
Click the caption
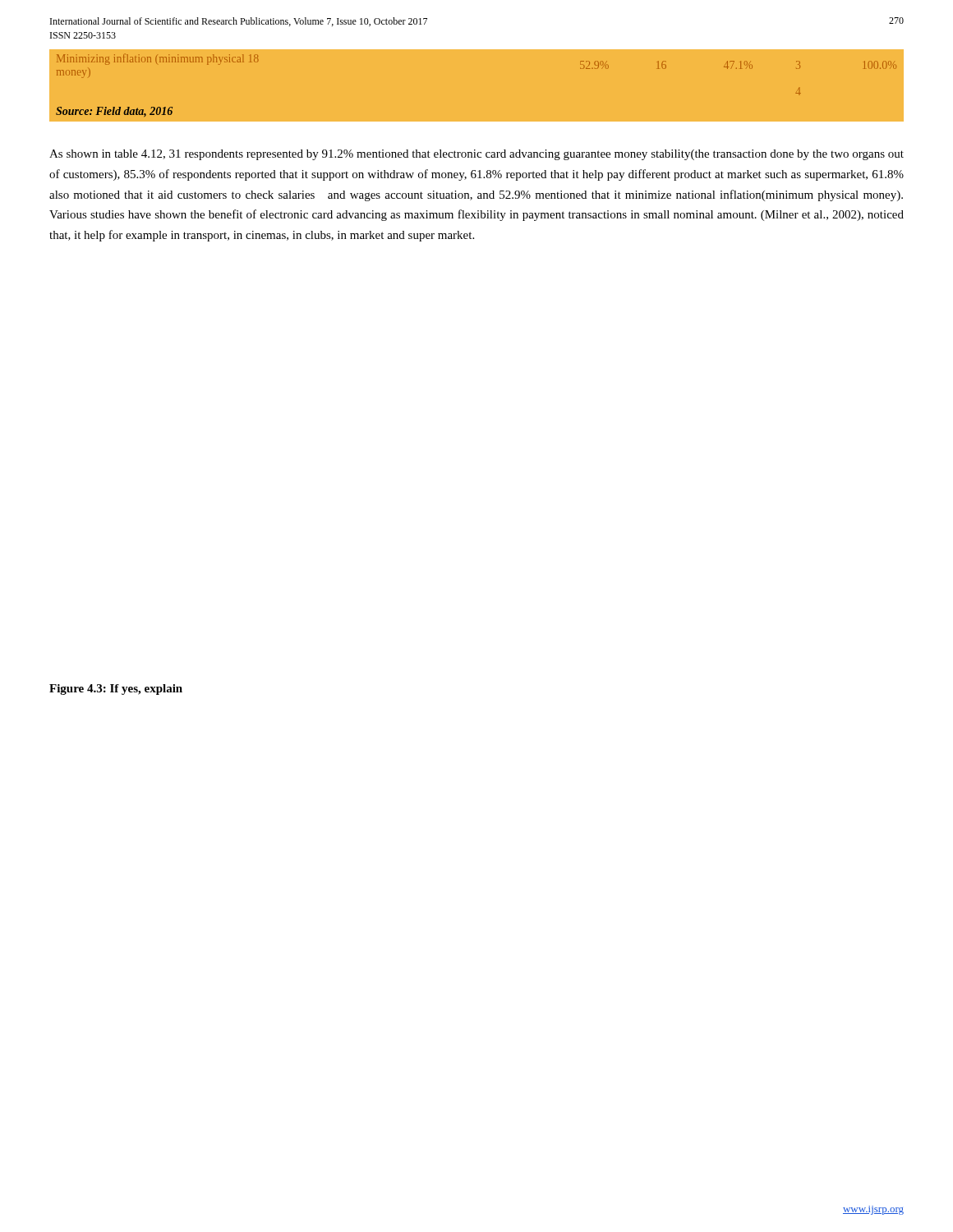click(x=116, y=688)
